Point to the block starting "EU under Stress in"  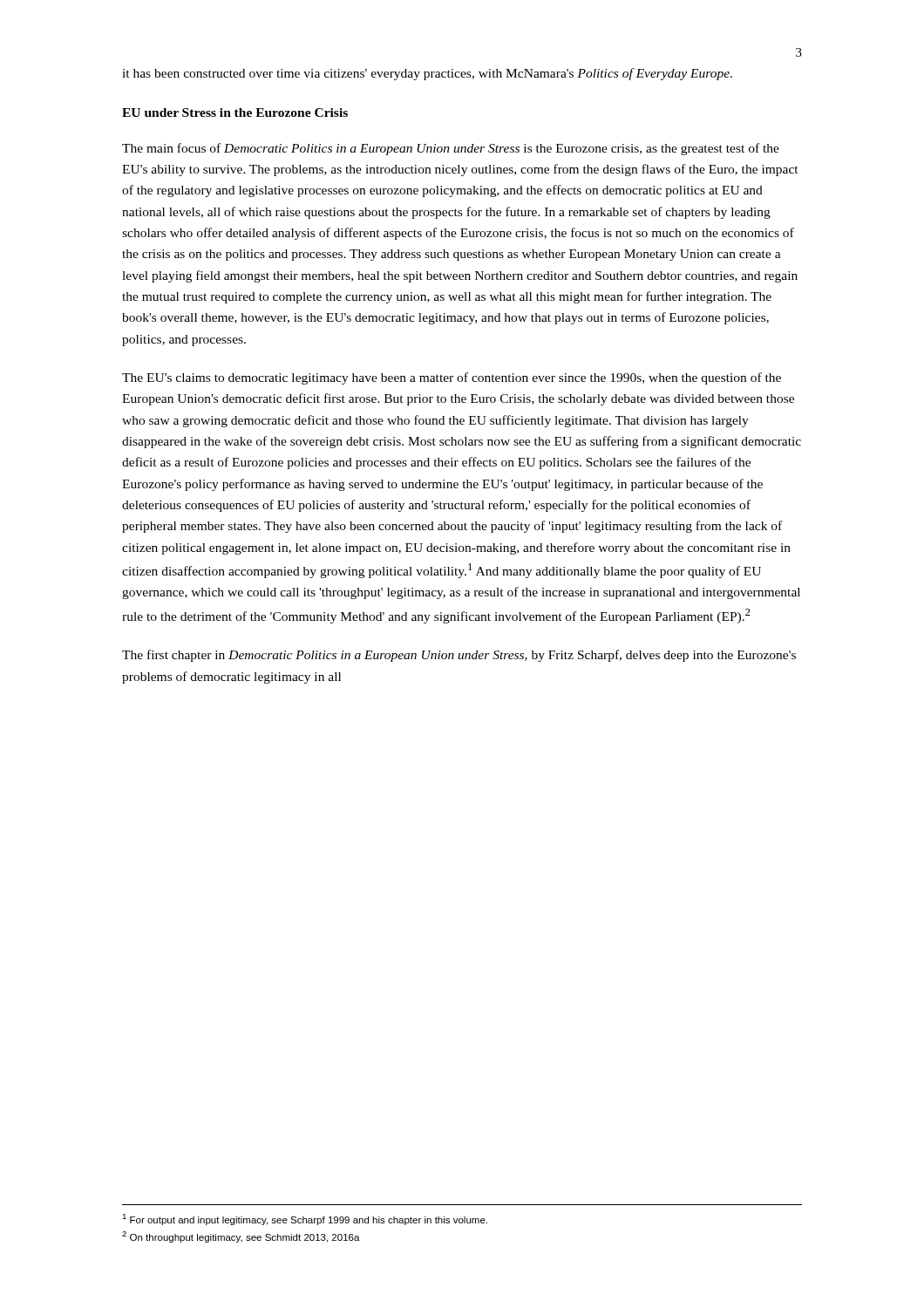[x=235, y=112]
